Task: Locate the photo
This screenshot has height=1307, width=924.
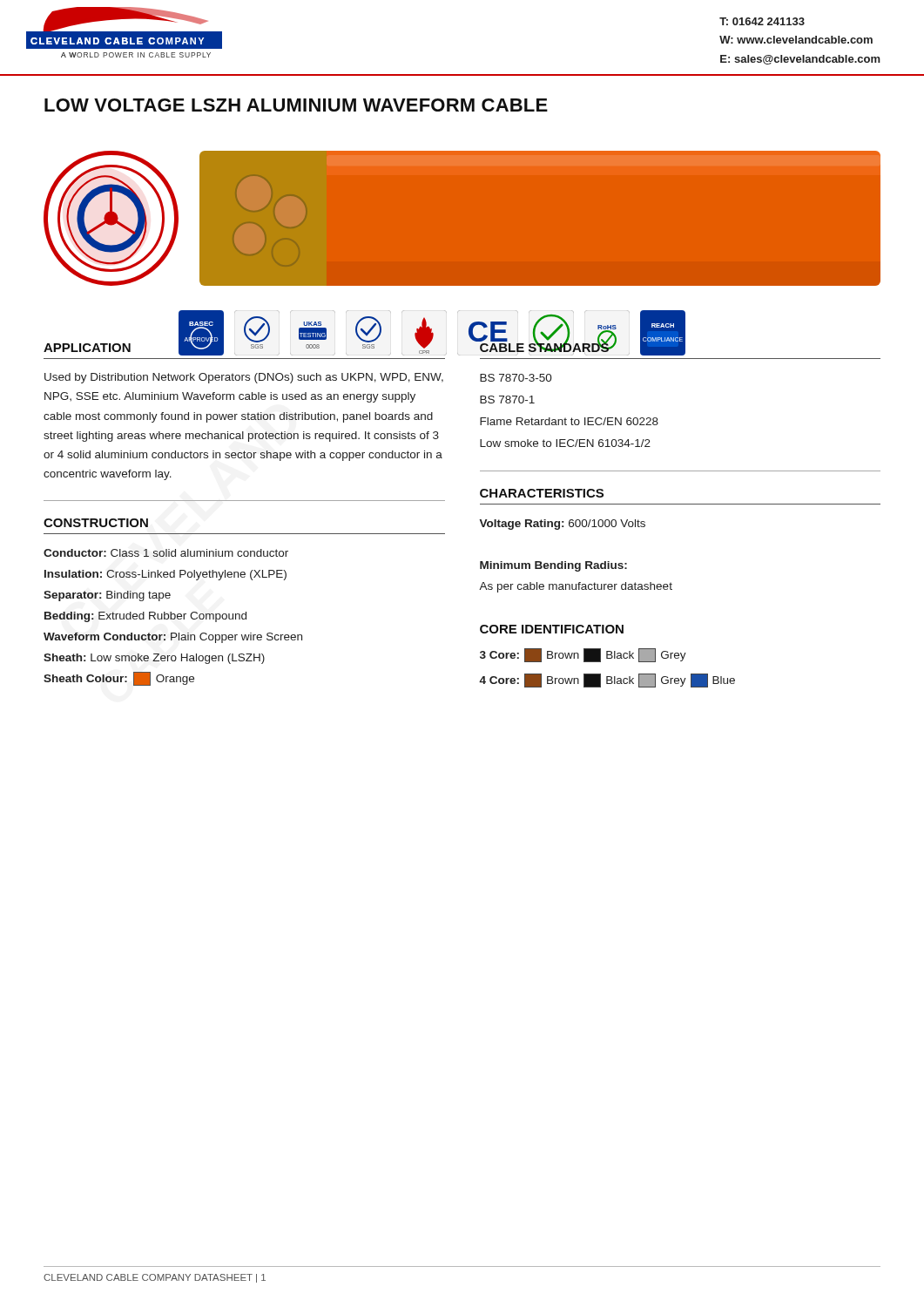Action: [x=462, y=218]
